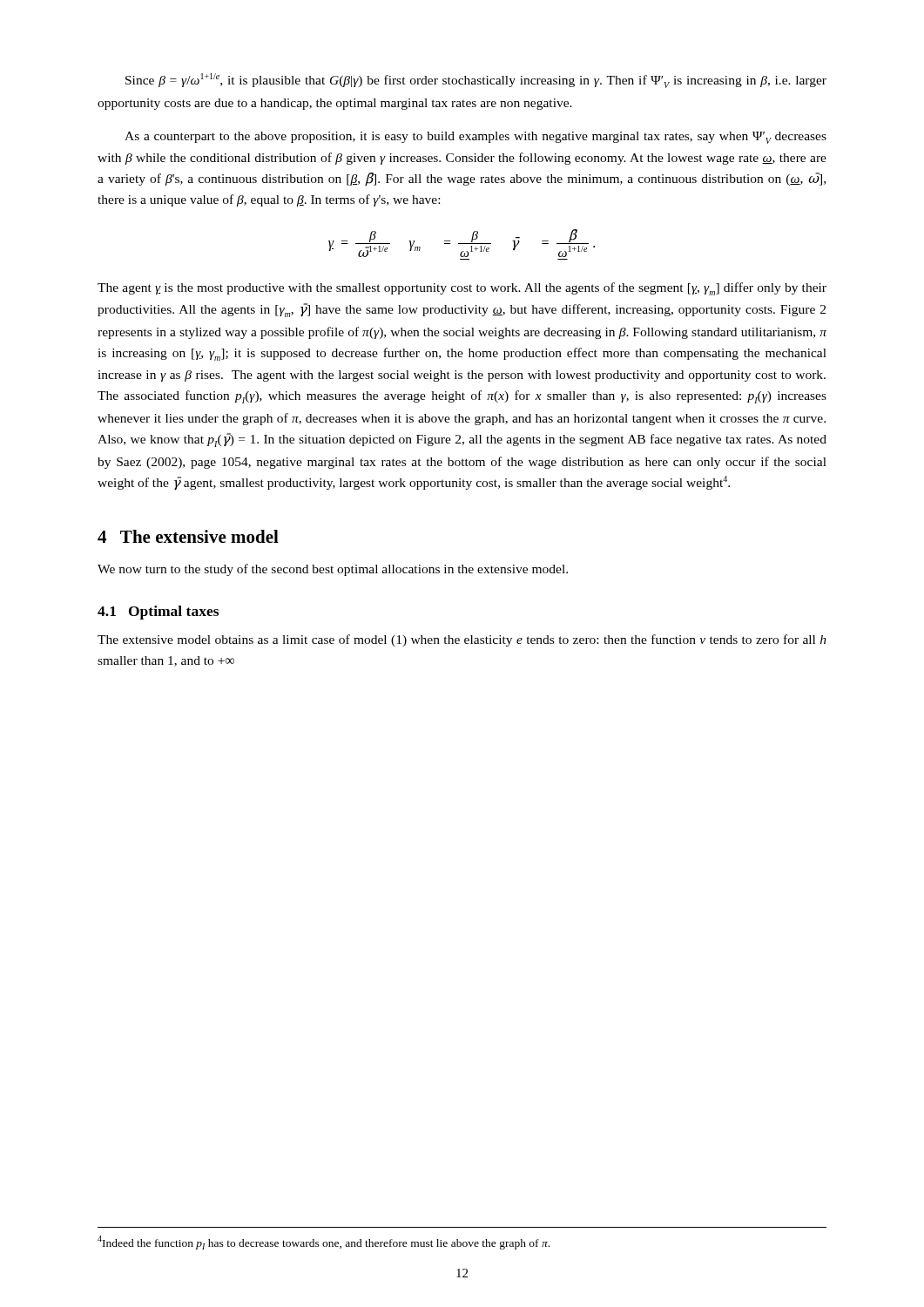The image size is (924, 1307).
Task: Locate the text block starting "Since β = γ/ω1+1/e, it is plausible"
Action: click(462, 91)
